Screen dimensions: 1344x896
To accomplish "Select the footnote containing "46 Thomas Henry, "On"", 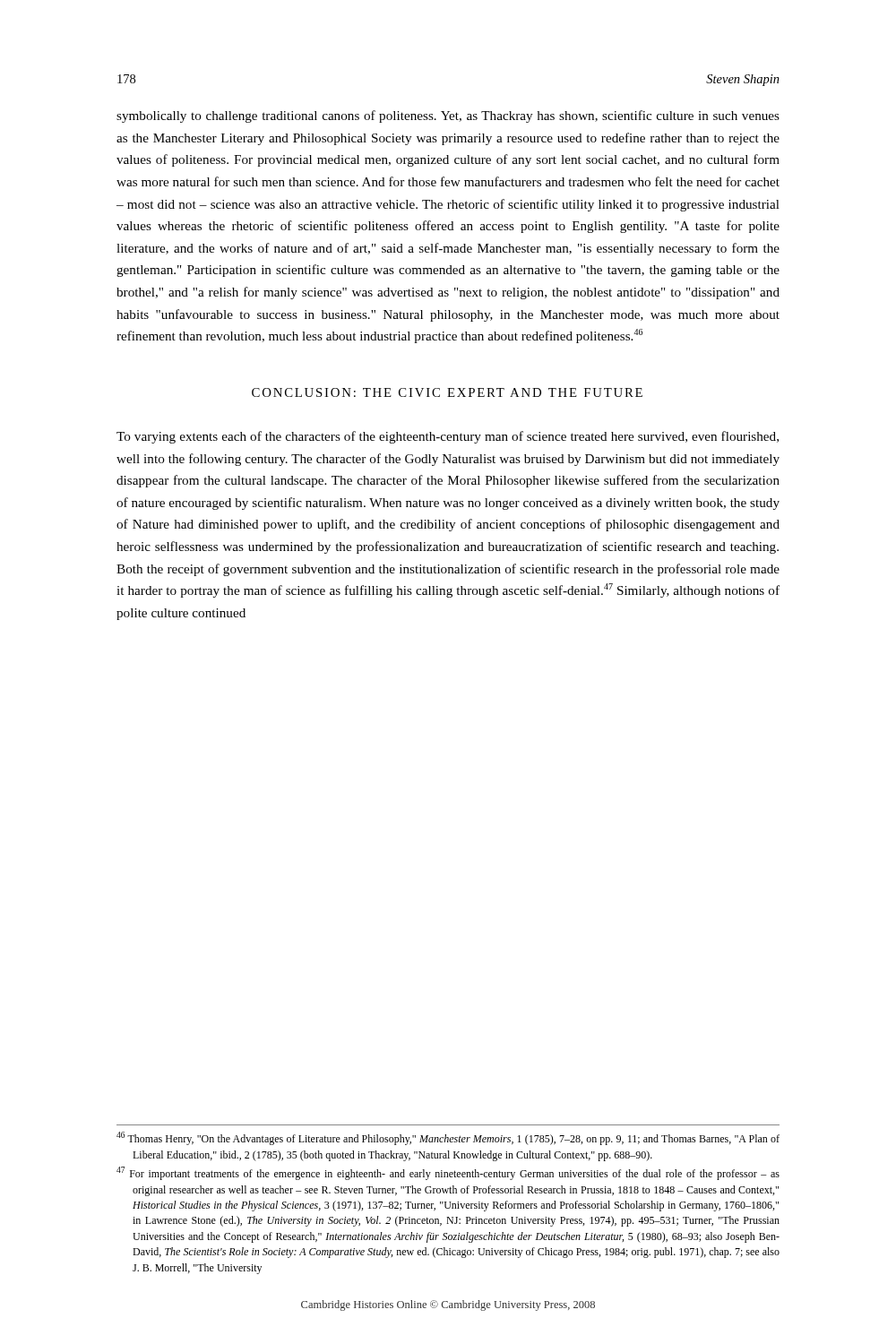I will (x=448, y=1147).
